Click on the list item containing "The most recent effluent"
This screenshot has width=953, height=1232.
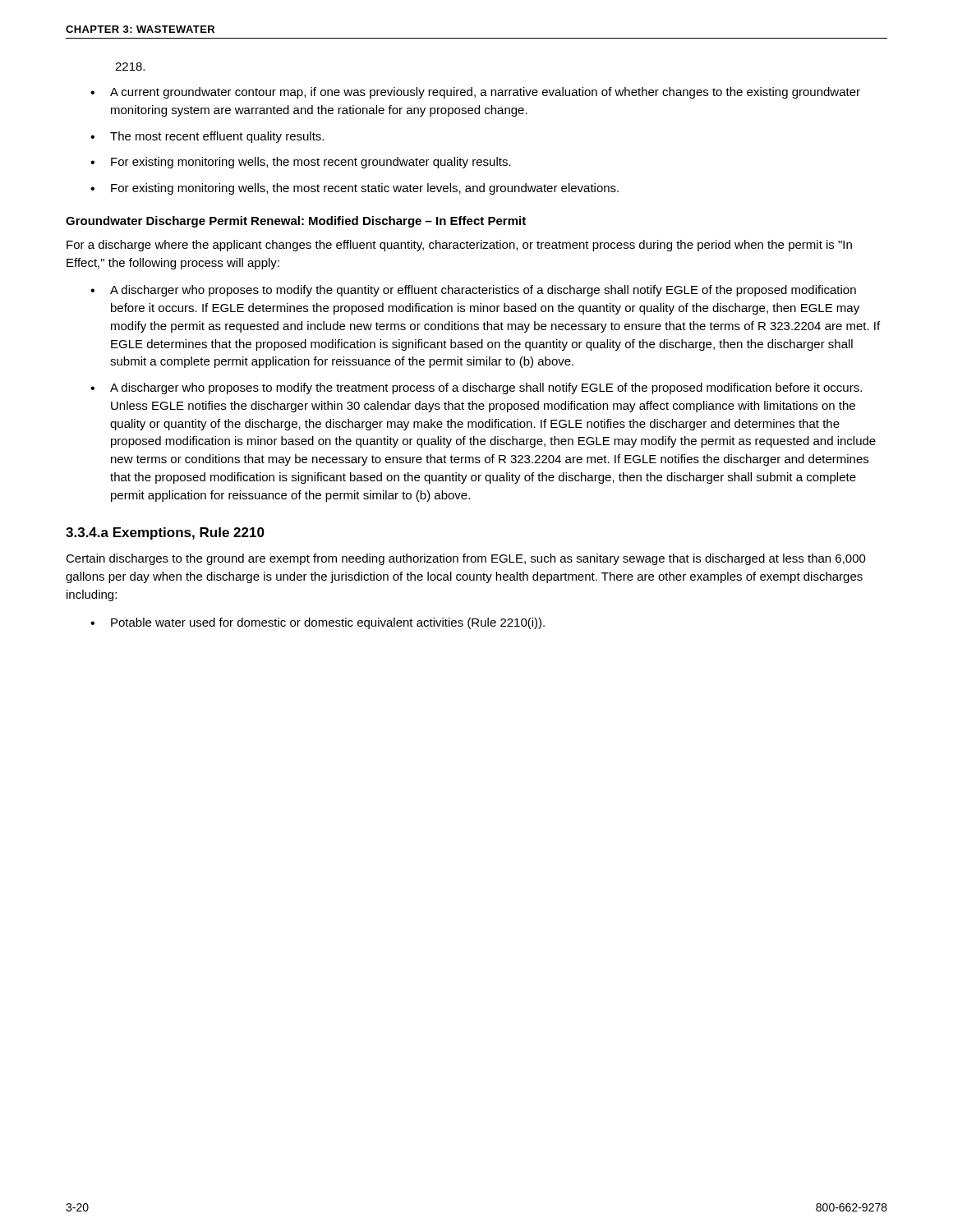(x=218, y=136)
